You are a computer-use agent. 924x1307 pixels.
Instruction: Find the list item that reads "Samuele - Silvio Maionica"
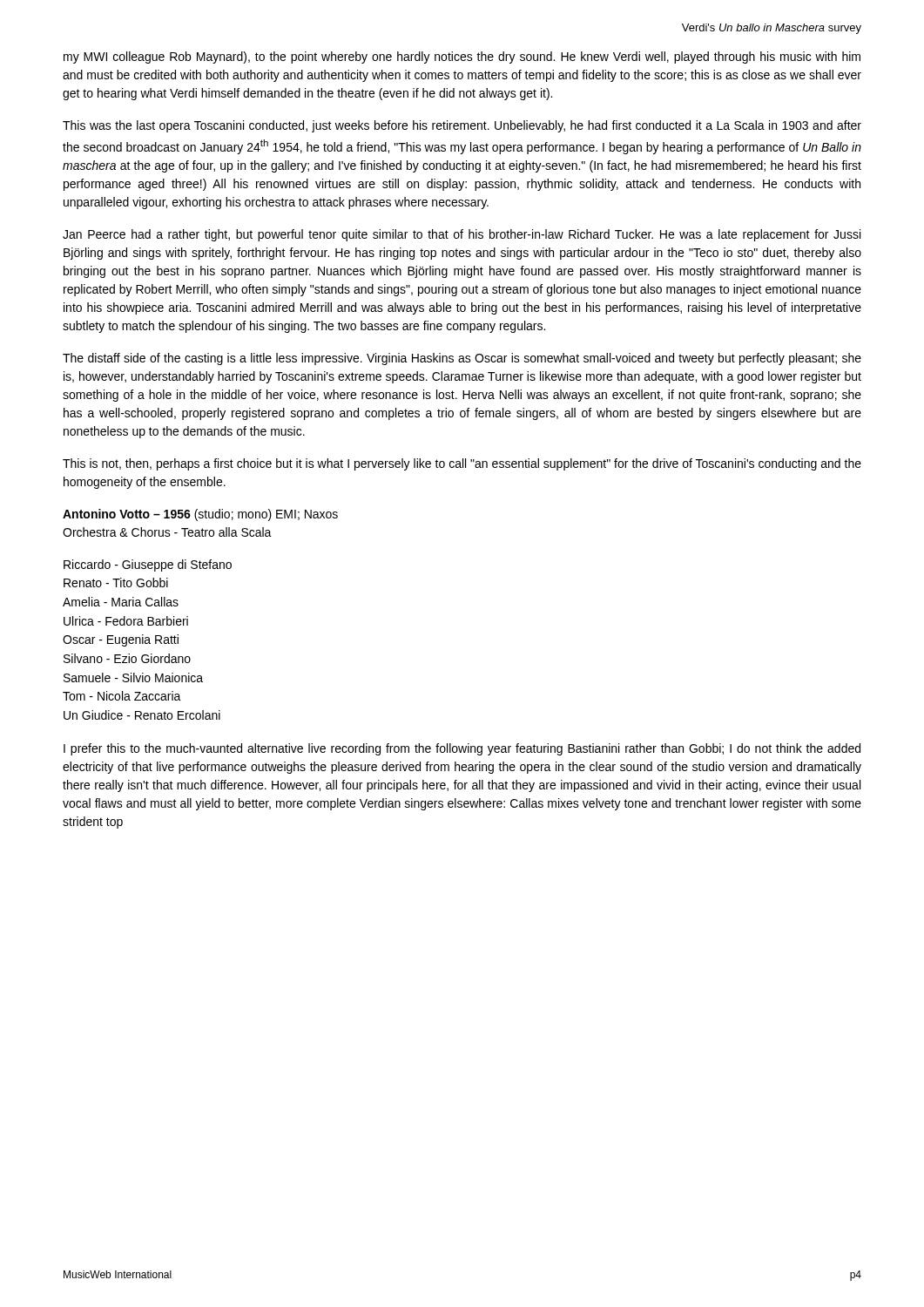(x=133, y=678)
